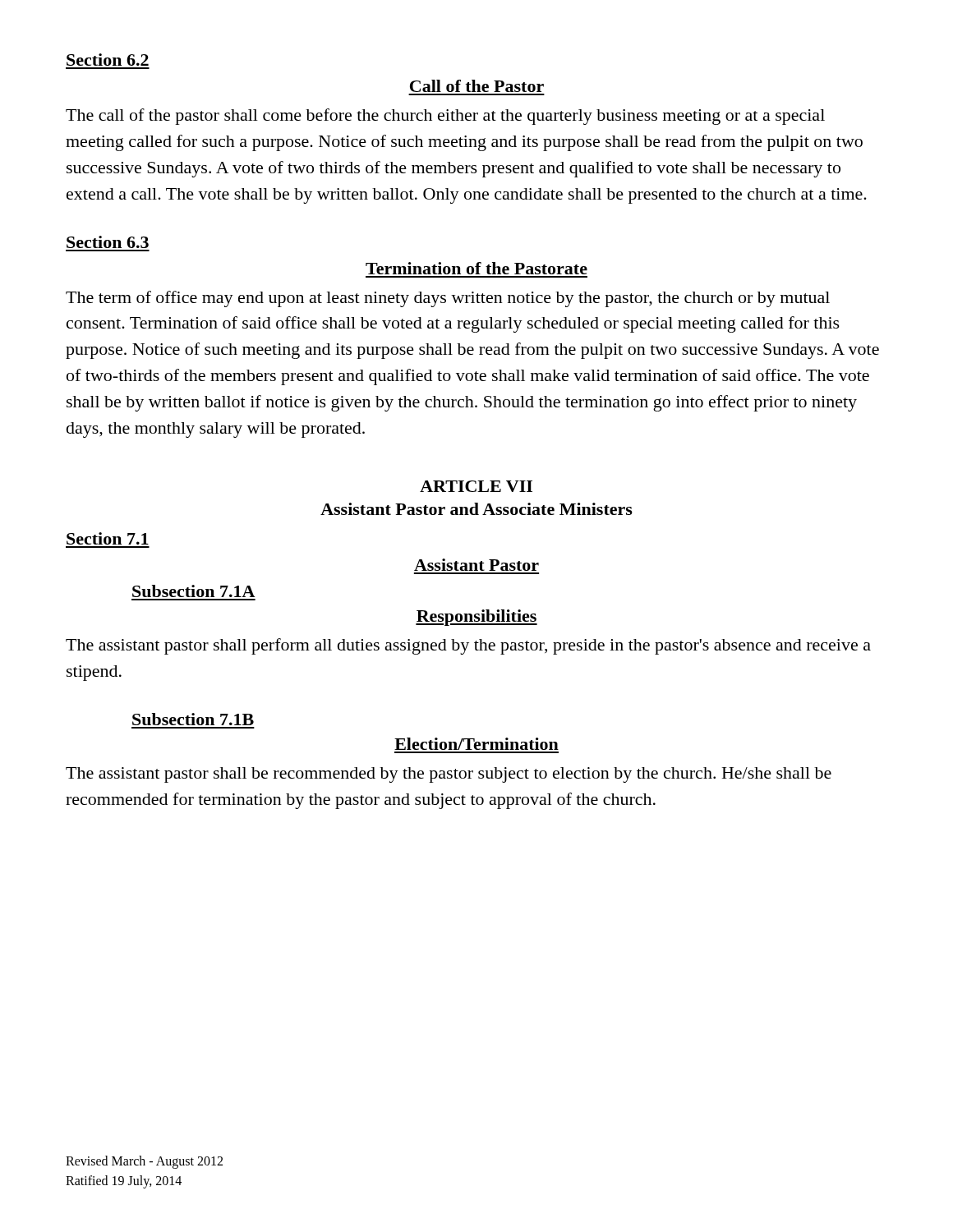
Task: Point to the passage starting "Subsection 7.1B"
Action: [193, 719]
